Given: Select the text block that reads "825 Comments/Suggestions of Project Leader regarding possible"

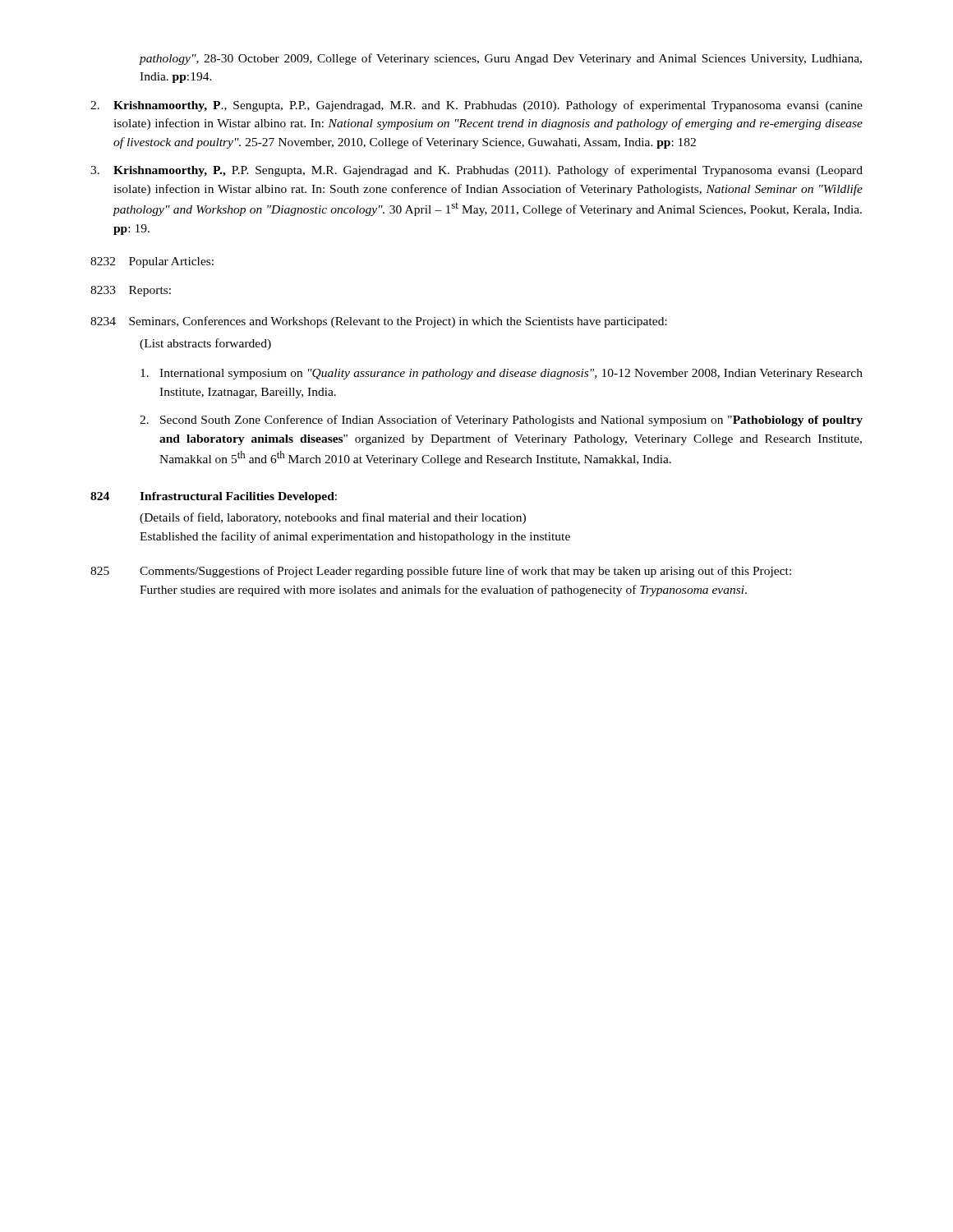Looking at the screenshot, I should (x=476, y=580).
